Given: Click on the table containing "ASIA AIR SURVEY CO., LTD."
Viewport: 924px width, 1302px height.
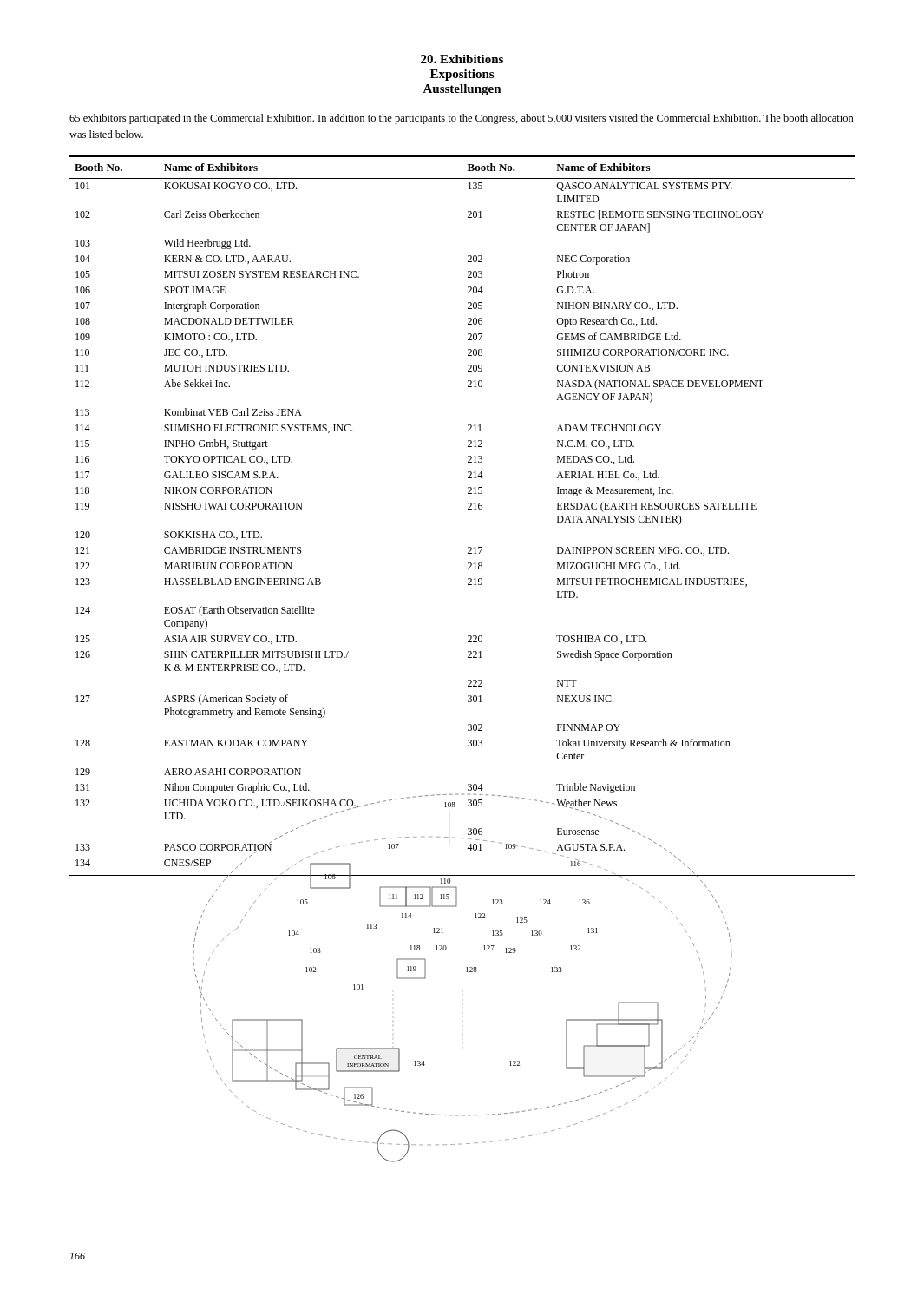Looking at the screenshot, I should 462,515.
